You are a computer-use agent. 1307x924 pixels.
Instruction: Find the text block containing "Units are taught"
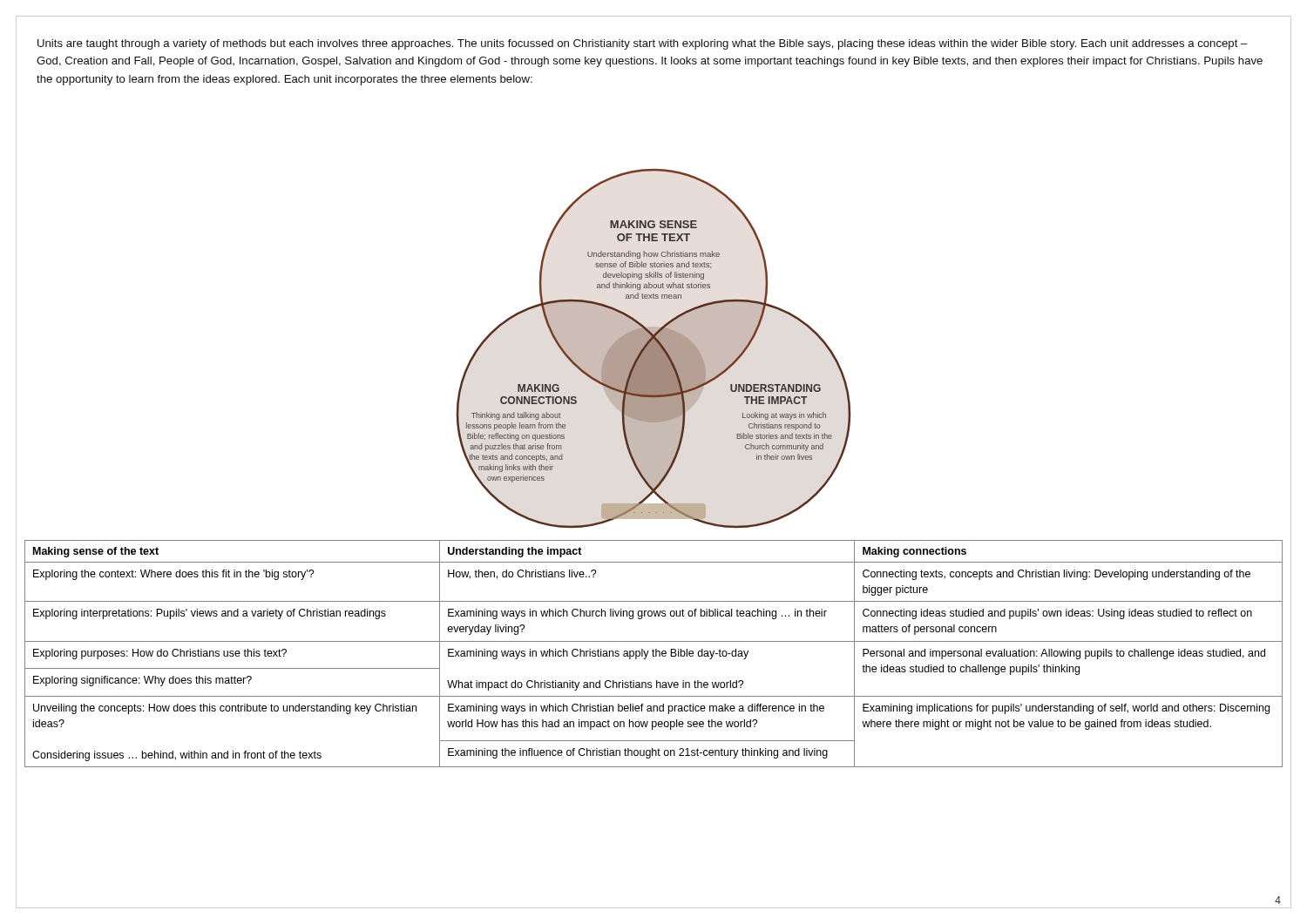[x=650, y=61]
